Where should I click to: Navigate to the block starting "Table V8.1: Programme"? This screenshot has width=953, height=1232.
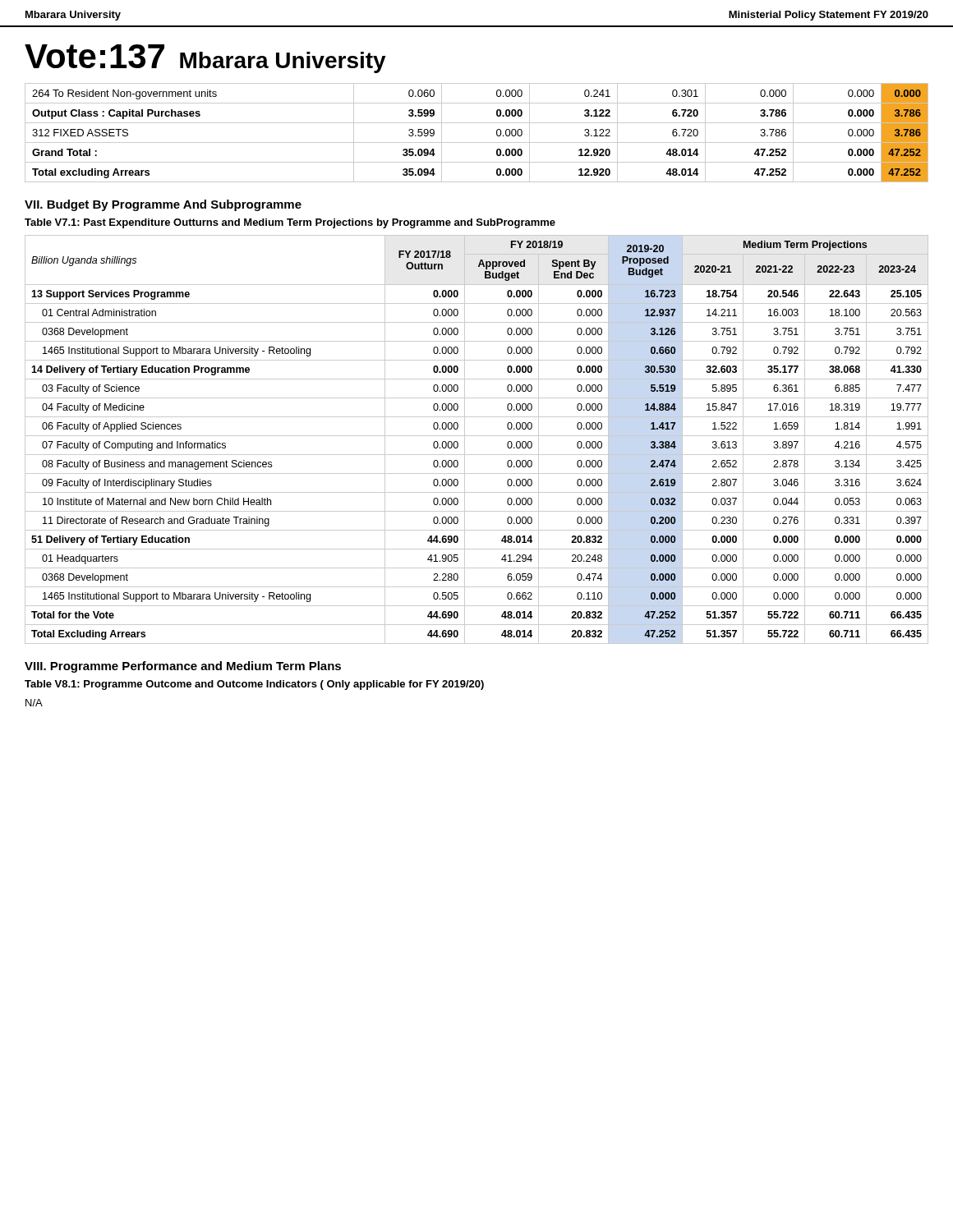[254, 684]
